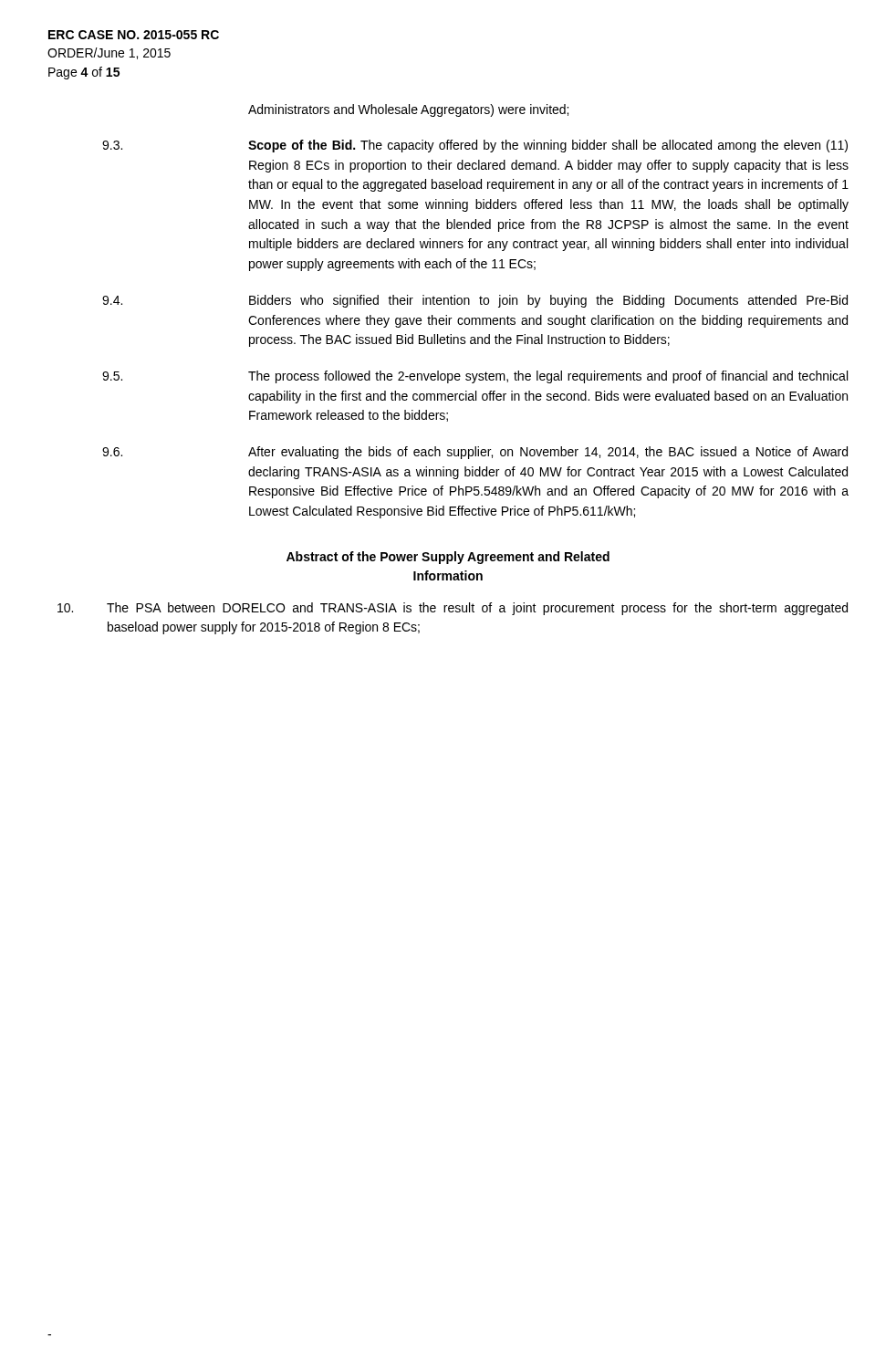Click on the passage starting "Abstract of the Power Supply Agreement"
This screenshot has height=1369, width=896.
(448, 566)
